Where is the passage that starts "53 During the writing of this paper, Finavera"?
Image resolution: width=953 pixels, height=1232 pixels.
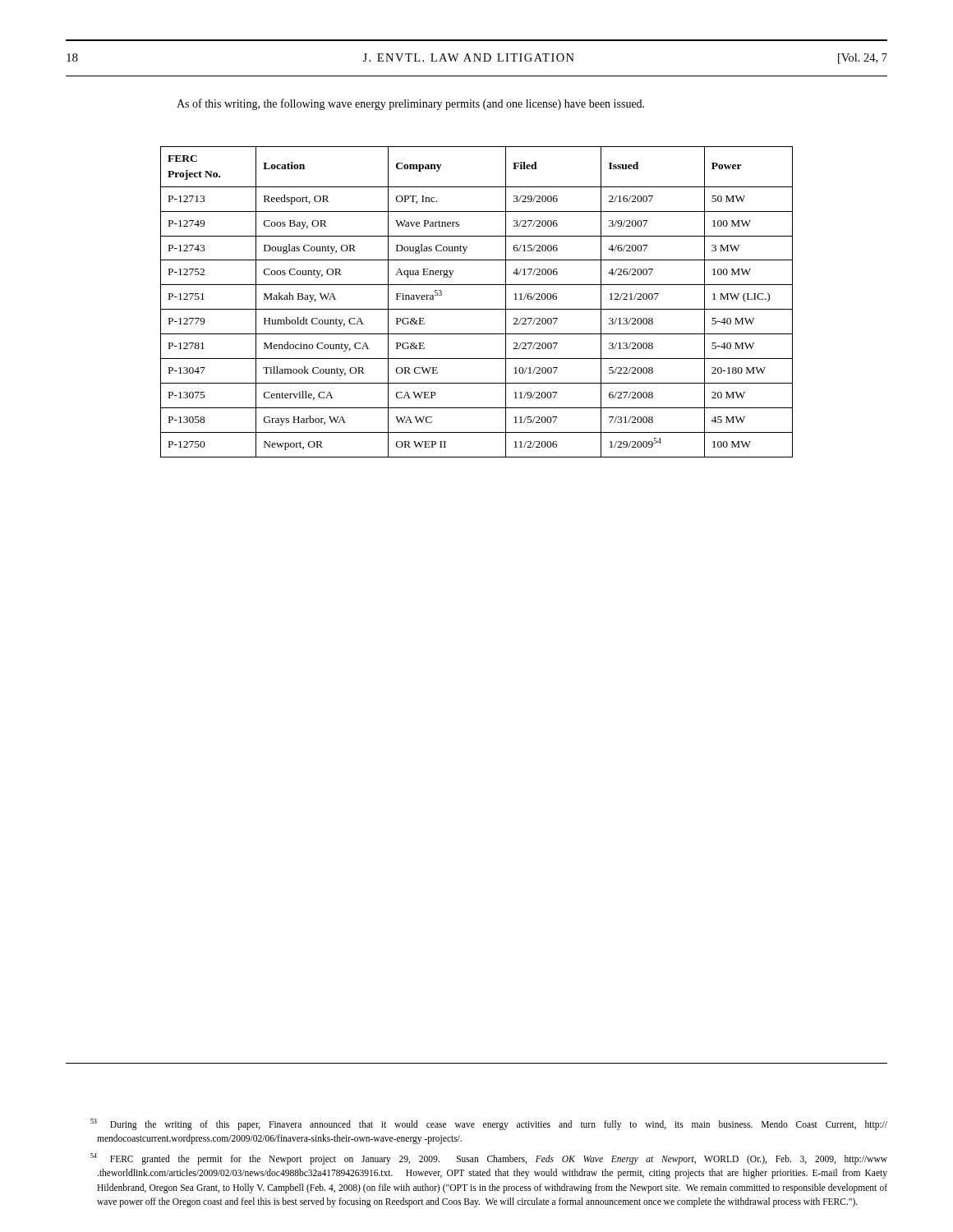coord(476,1130)
